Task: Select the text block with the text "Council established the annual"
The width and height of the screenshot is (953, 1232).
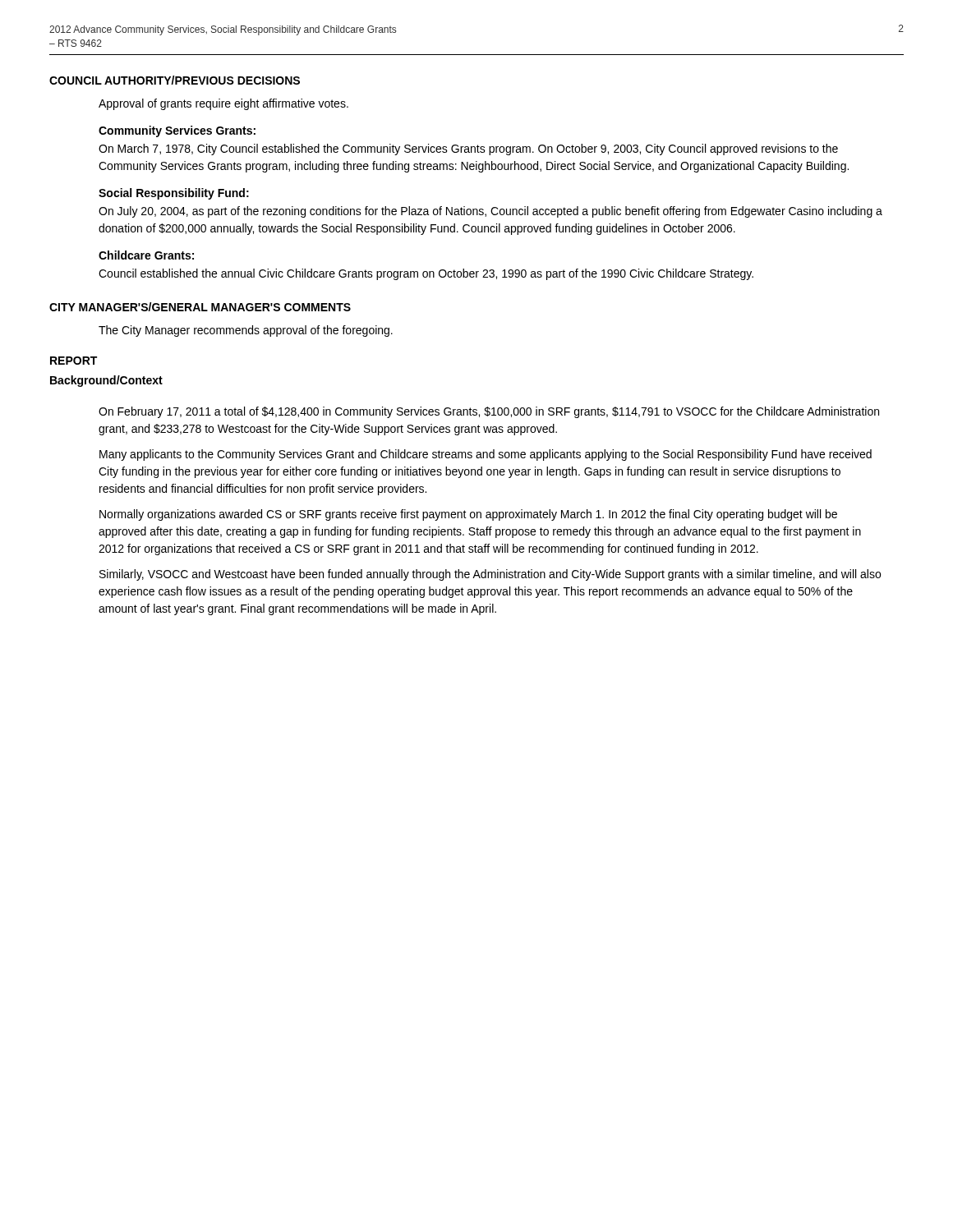Action: click(426, 274)
